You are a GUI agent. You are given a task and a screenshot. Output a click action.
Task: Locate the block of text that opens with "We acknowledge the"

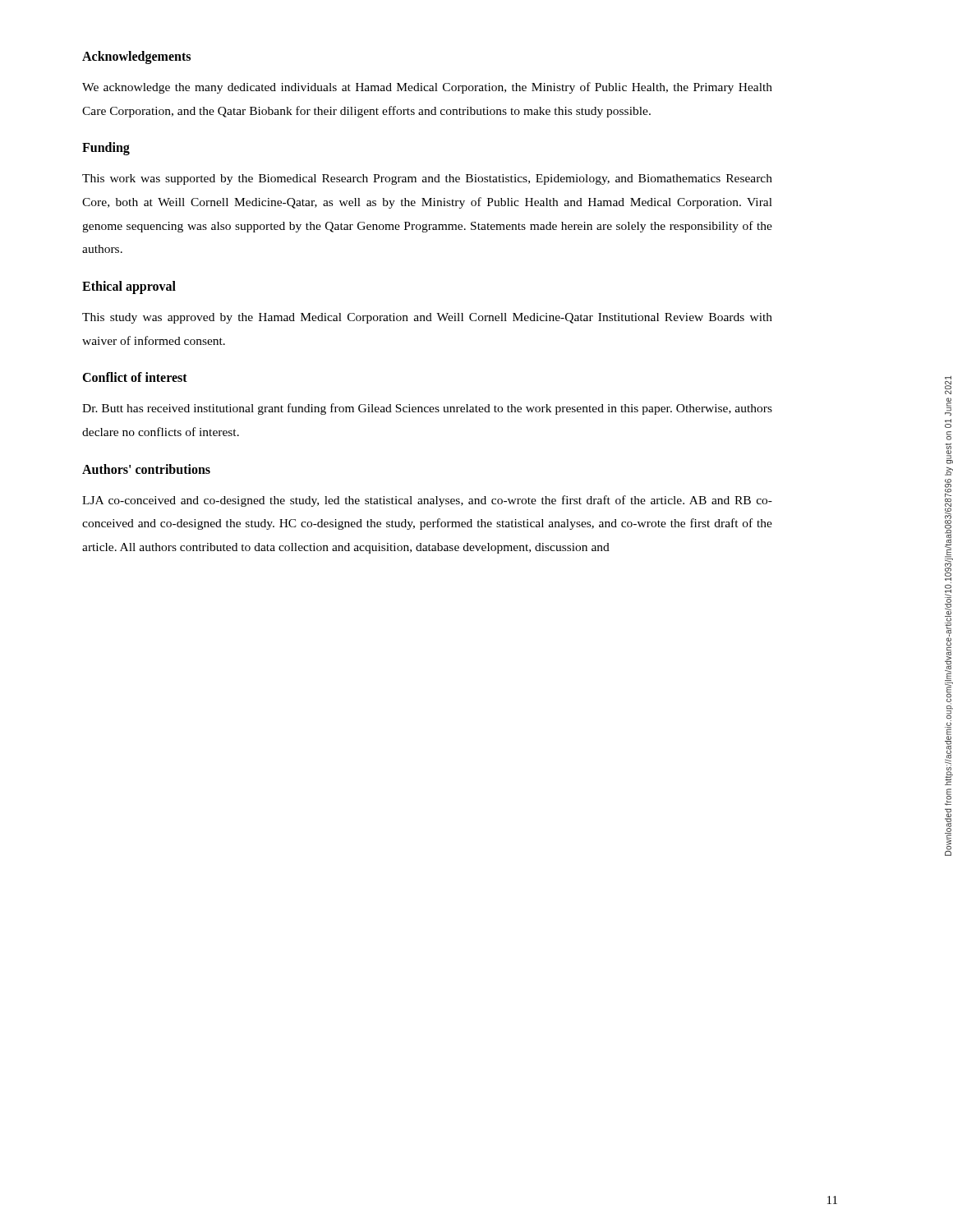coord(427,98)
